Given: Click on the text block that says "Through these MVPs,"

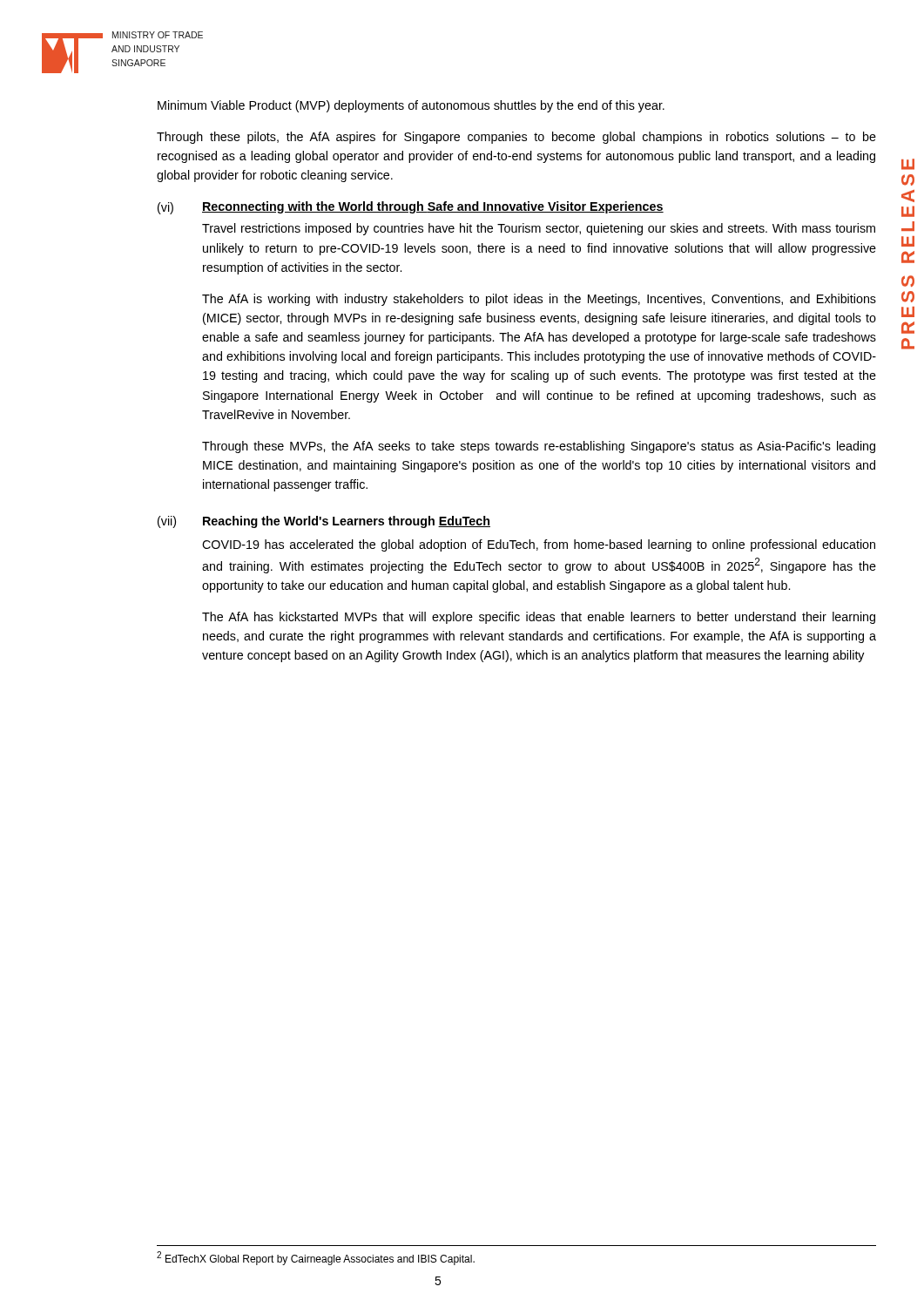Looking at the screenshot, I should click(x=539, y=465).
